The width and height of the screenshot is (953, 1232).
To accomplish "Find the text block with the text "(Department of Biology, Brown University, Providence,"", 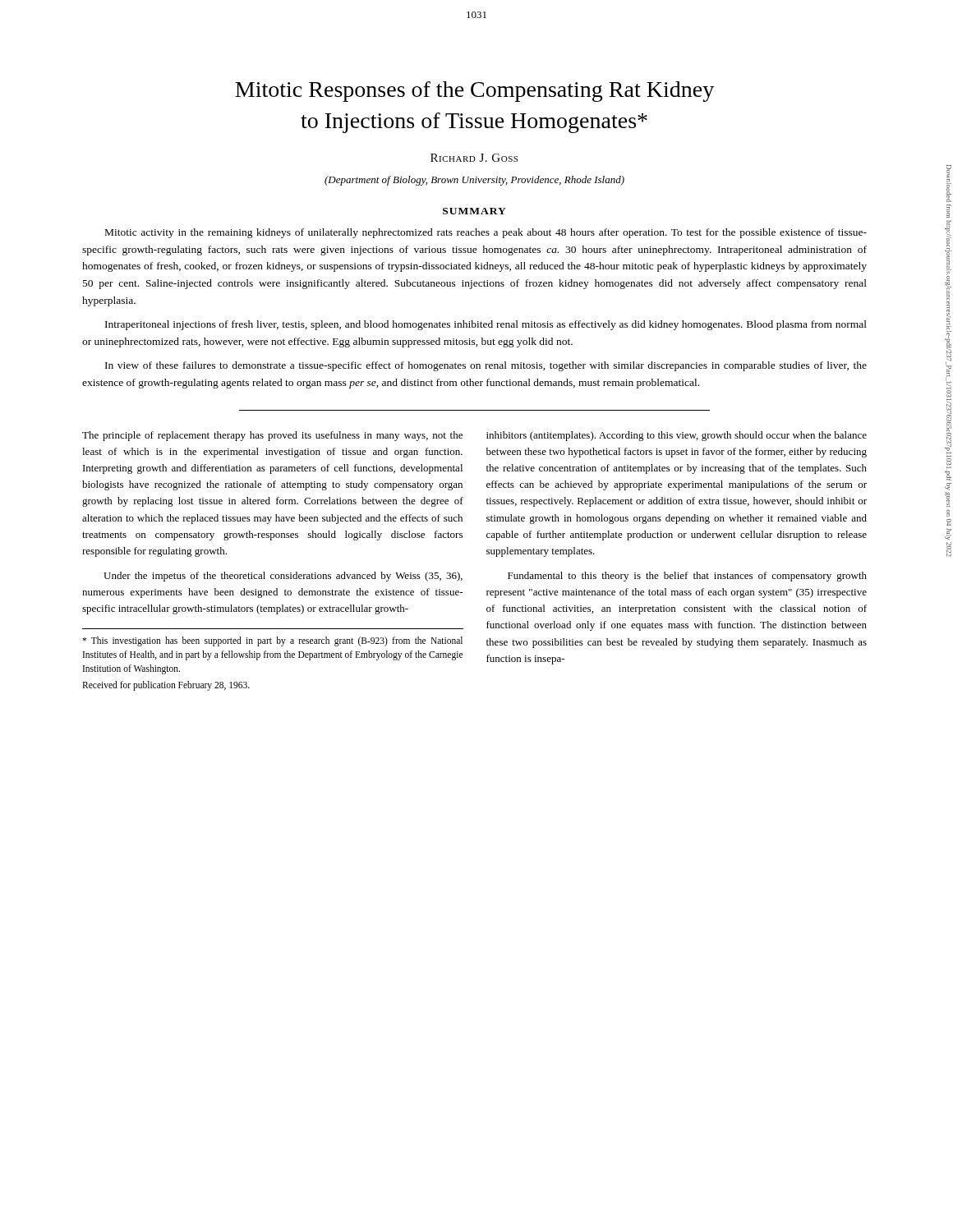I will coord(474,179).
